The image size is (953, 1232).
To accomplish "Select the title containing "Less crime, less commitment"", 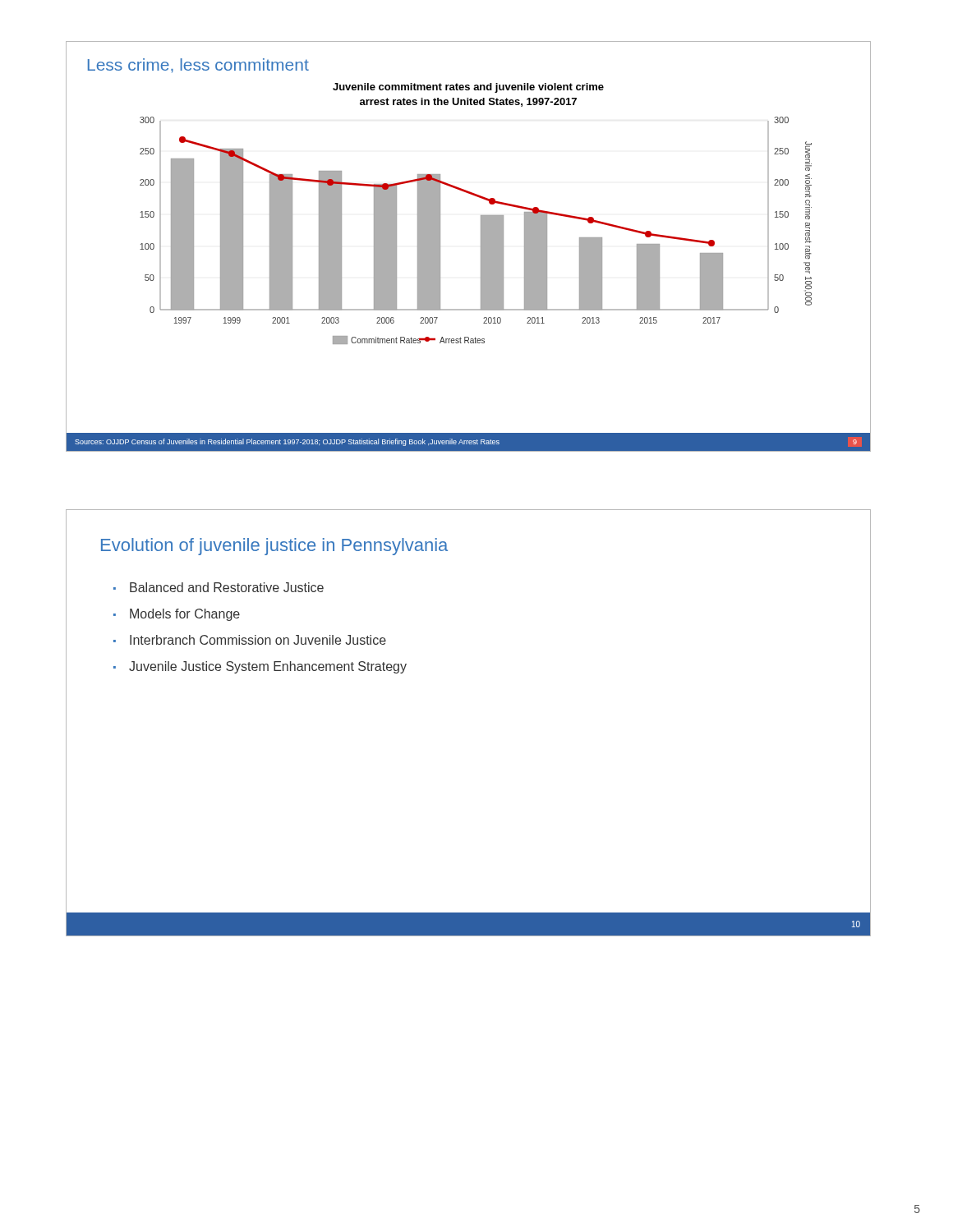I will (197, 64).
